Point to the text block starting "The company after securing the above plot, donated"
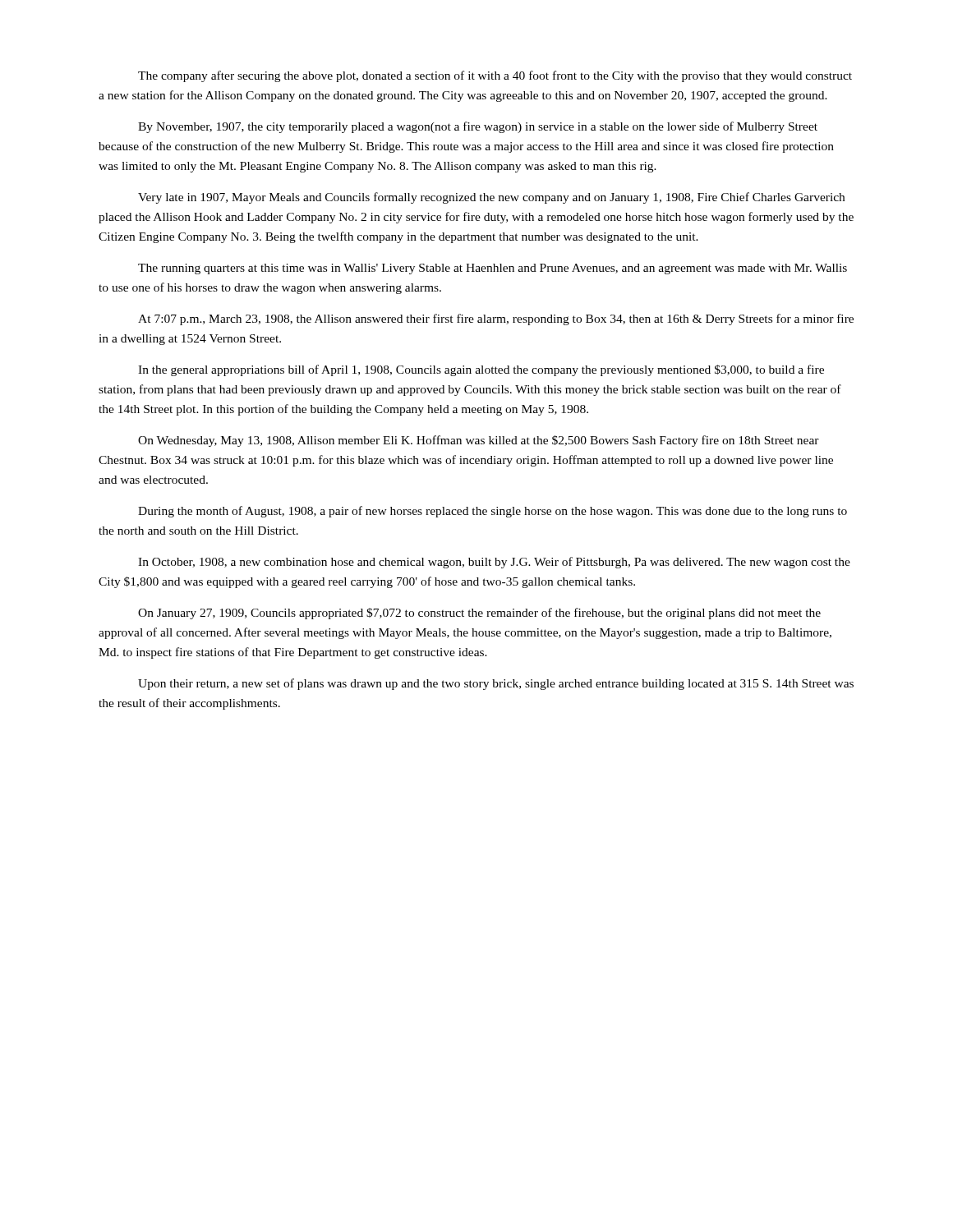The image size is (953, 1232). tap(475, 85)
